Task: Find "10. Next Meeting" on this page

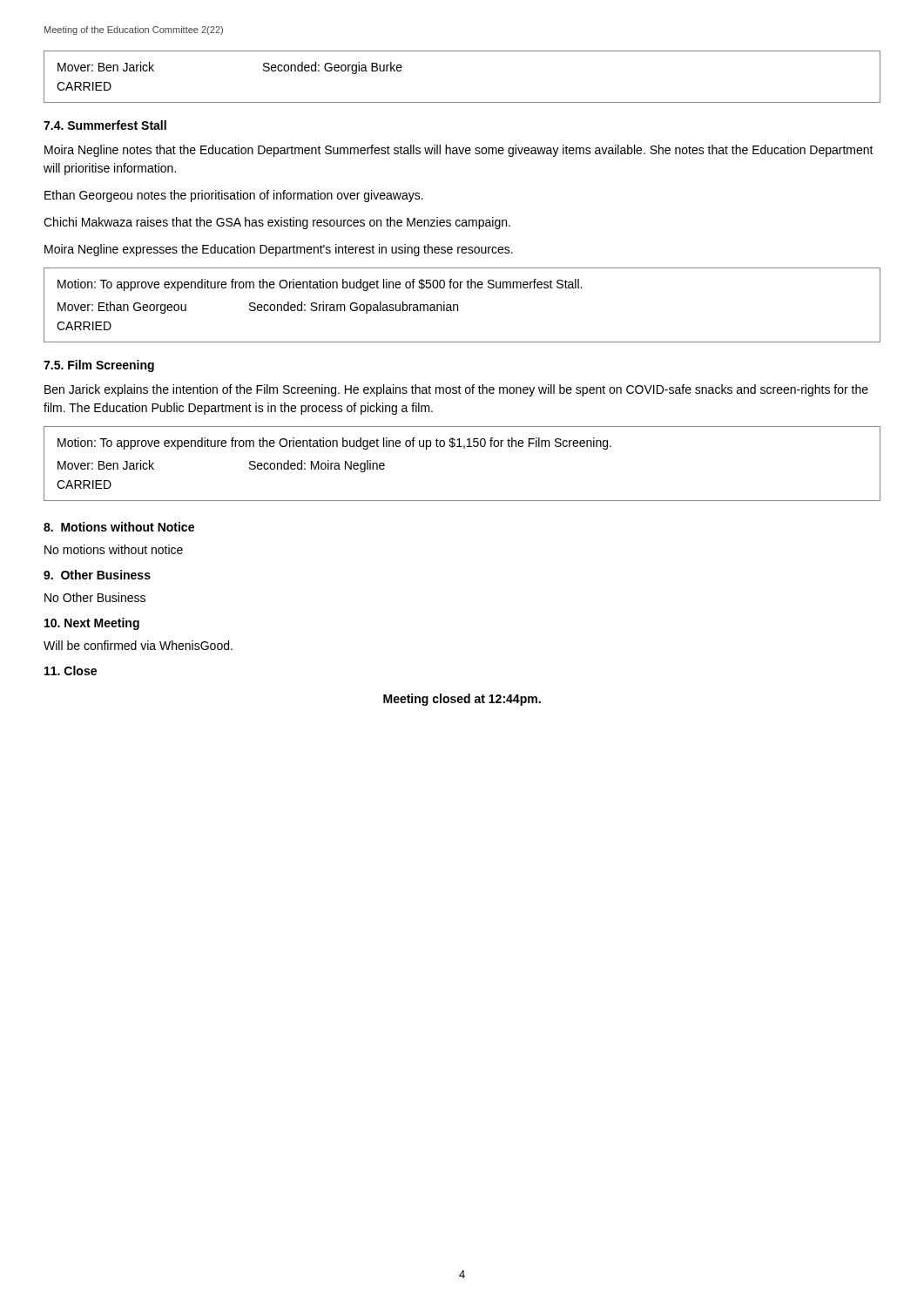Action: 92,623
